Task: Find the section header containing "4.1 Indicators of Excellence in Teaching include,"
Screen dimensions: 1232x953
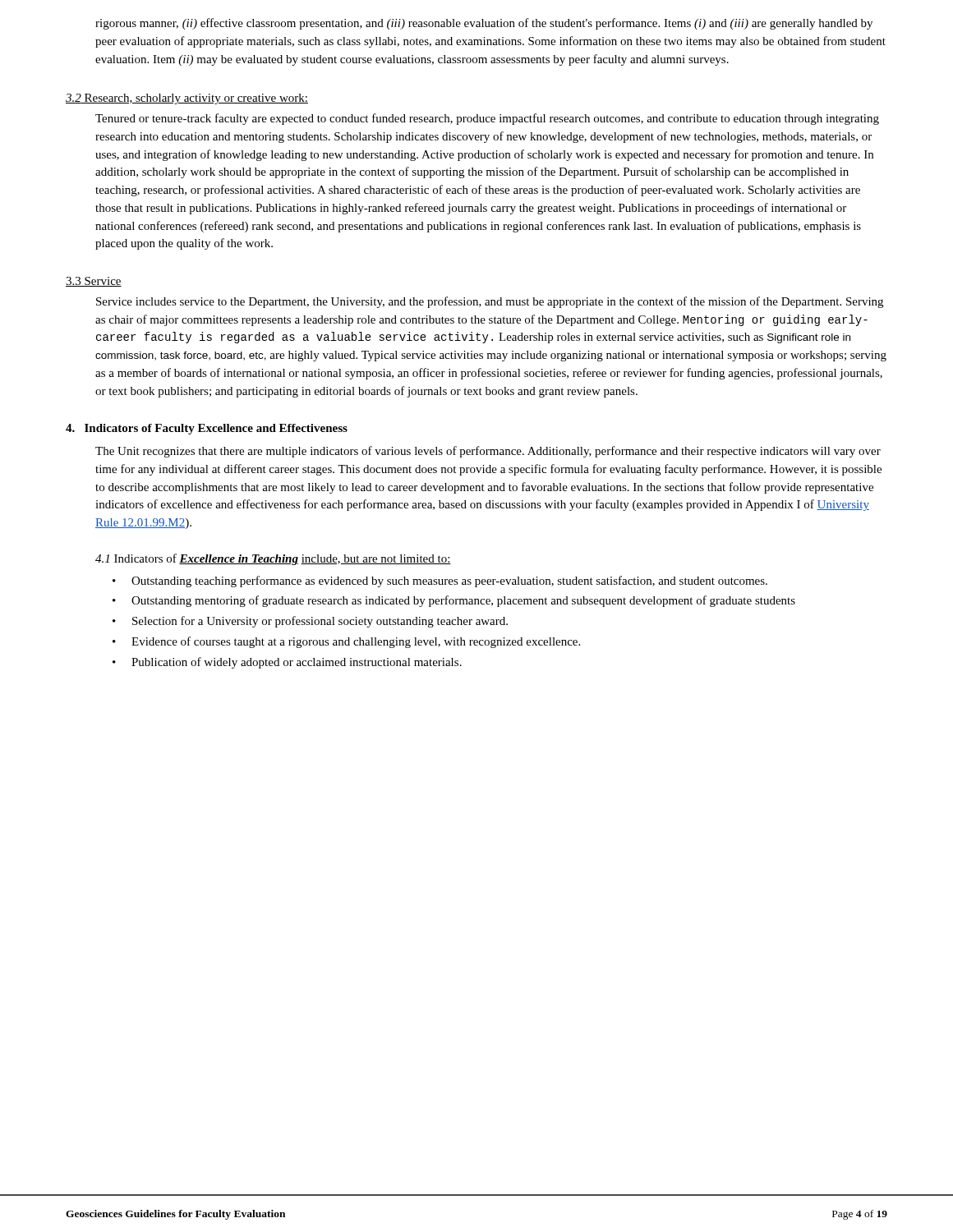Action: pyautogui.click(x=273, y=558)
